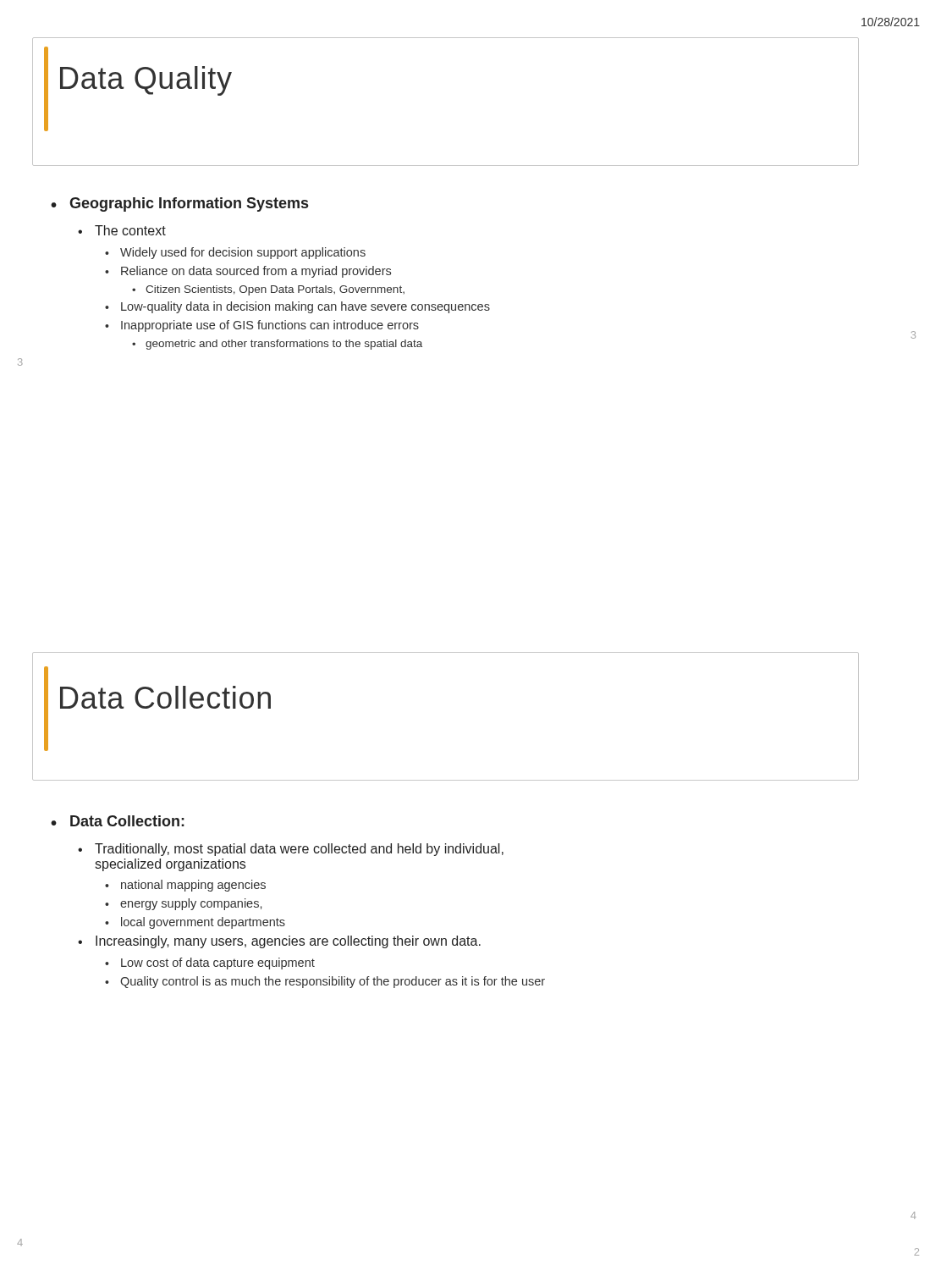Screen dimensions: 1270x952
Task: Select the list item with the text "• Low cost of data"
Action: tap(210, 963)
